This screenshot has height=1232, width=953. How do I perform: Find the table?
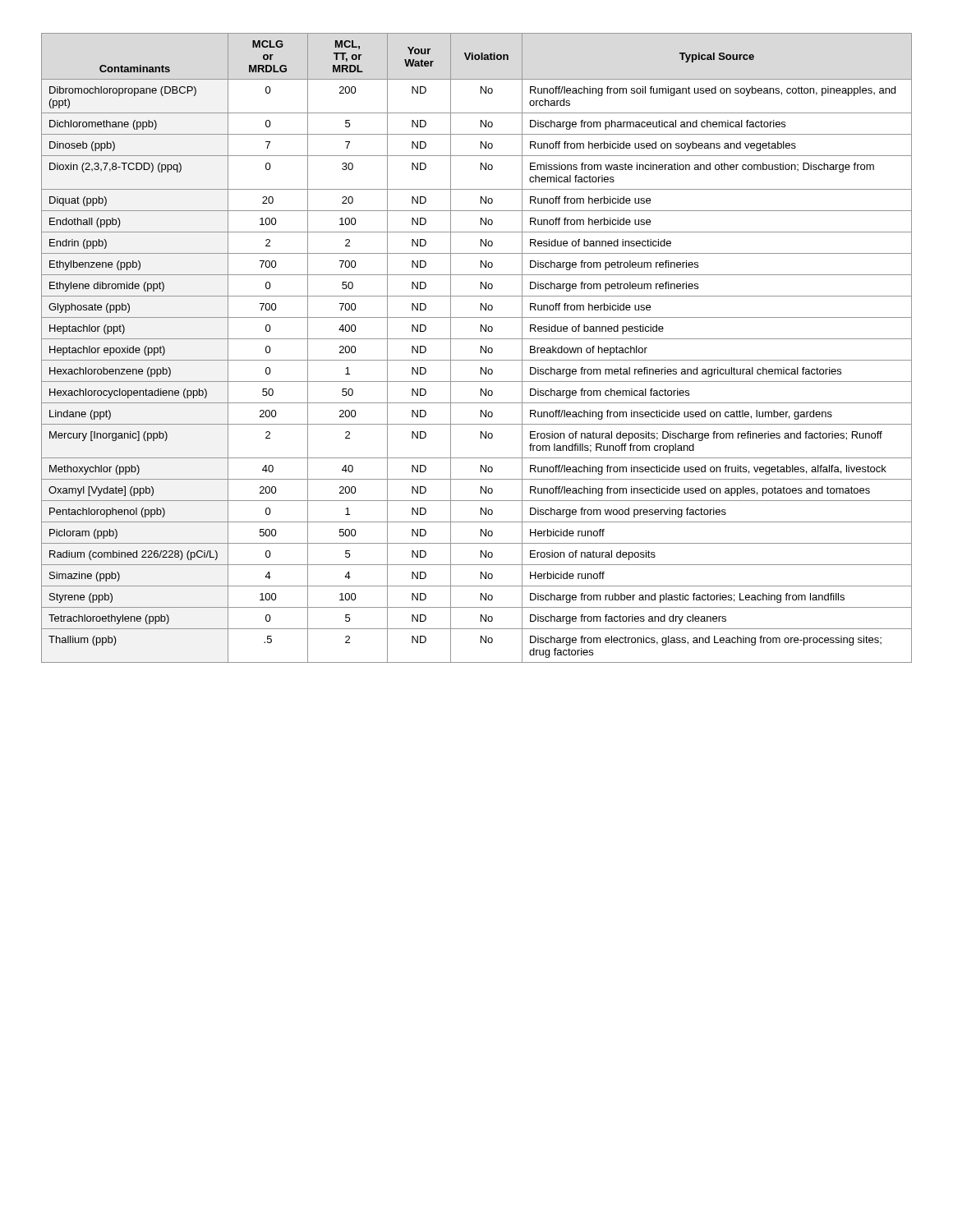(x=476, y=348)
